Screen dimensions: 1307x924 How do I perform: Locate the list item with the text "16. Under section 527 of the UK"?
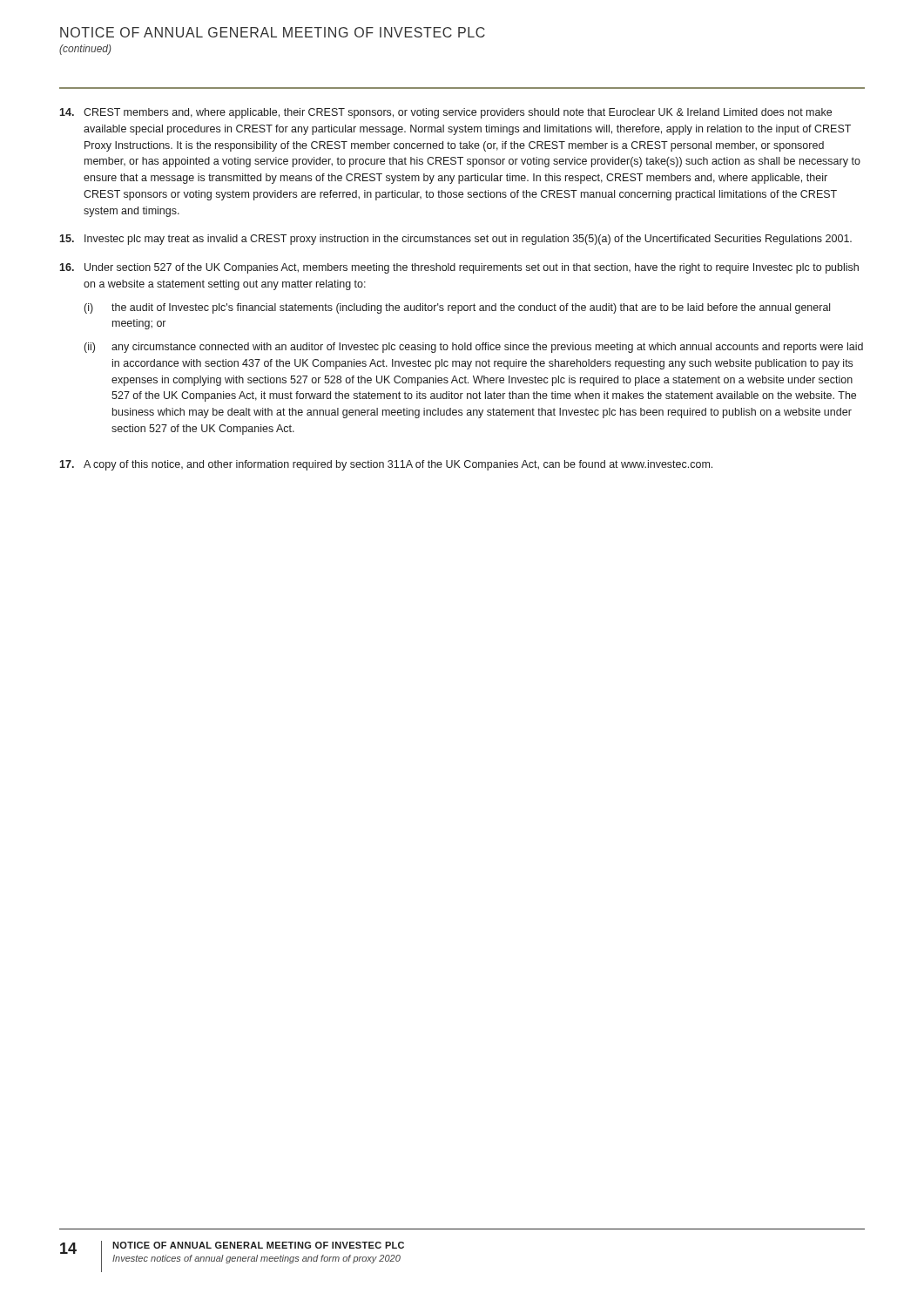[x=462, y=352]
